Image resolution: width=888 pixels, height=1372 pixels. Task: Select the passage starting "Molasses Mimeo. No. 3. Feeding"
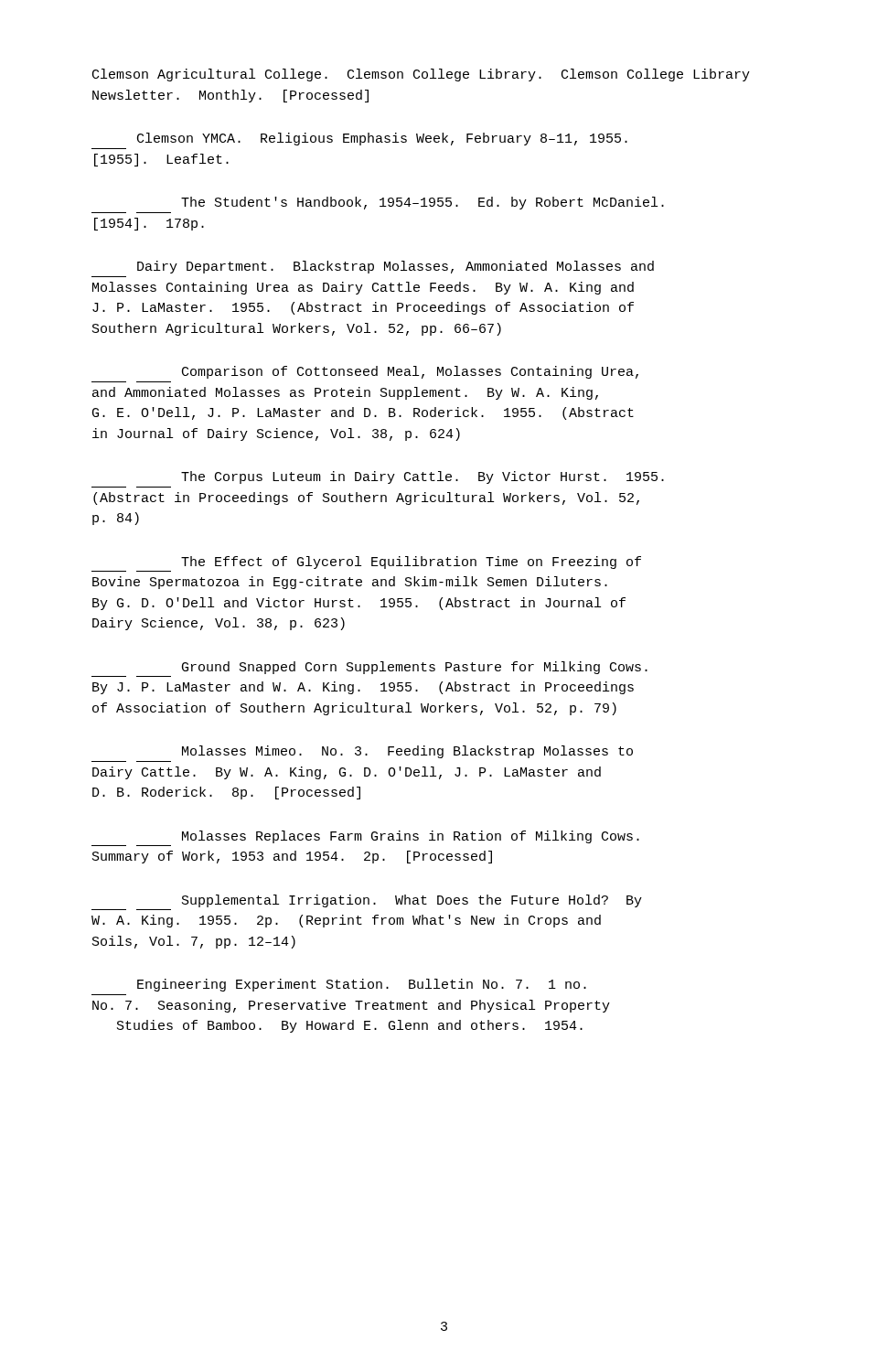[453, 772]
